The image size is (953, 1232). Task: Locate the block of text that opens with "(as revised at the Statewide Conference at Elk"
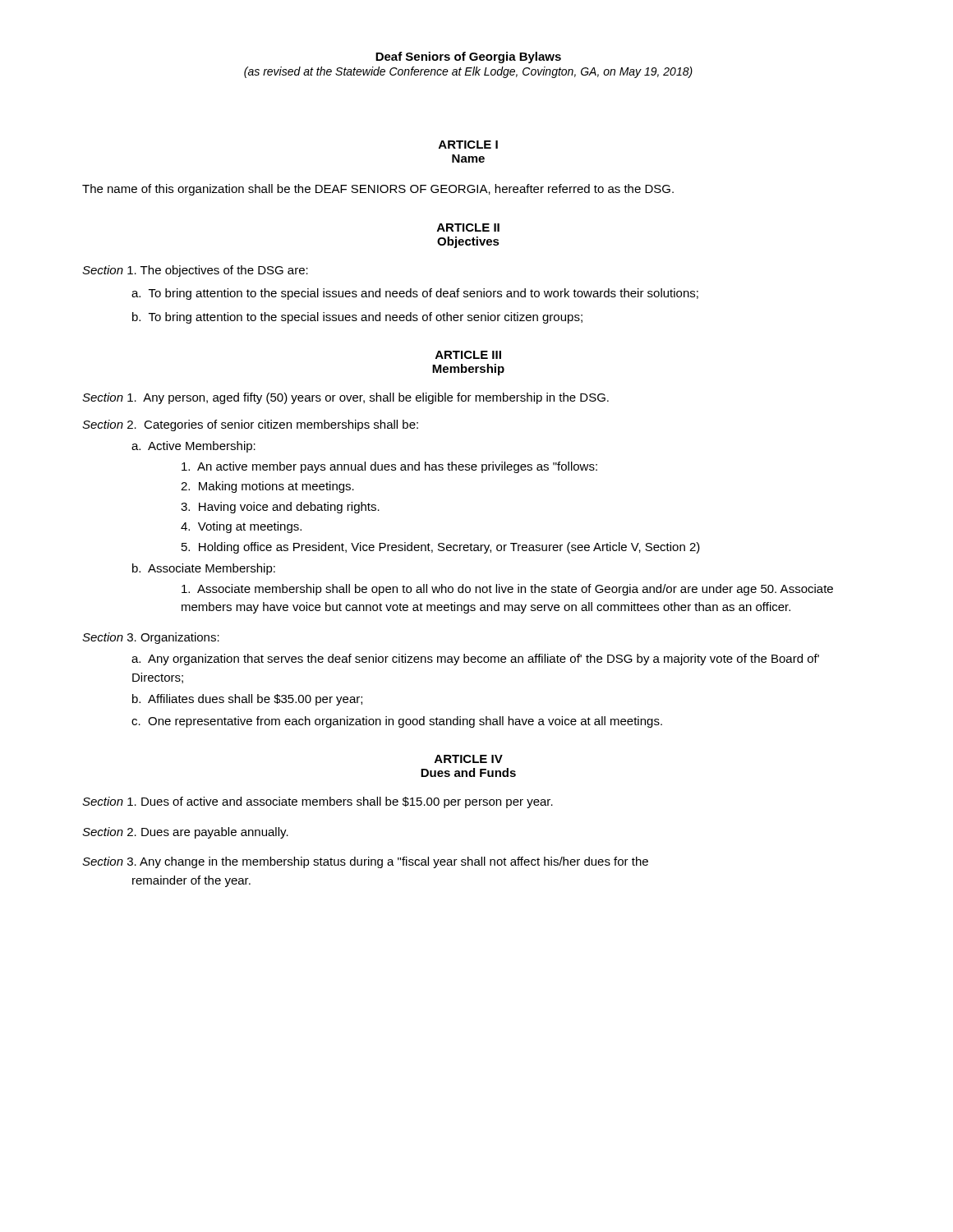pos(468,71)
